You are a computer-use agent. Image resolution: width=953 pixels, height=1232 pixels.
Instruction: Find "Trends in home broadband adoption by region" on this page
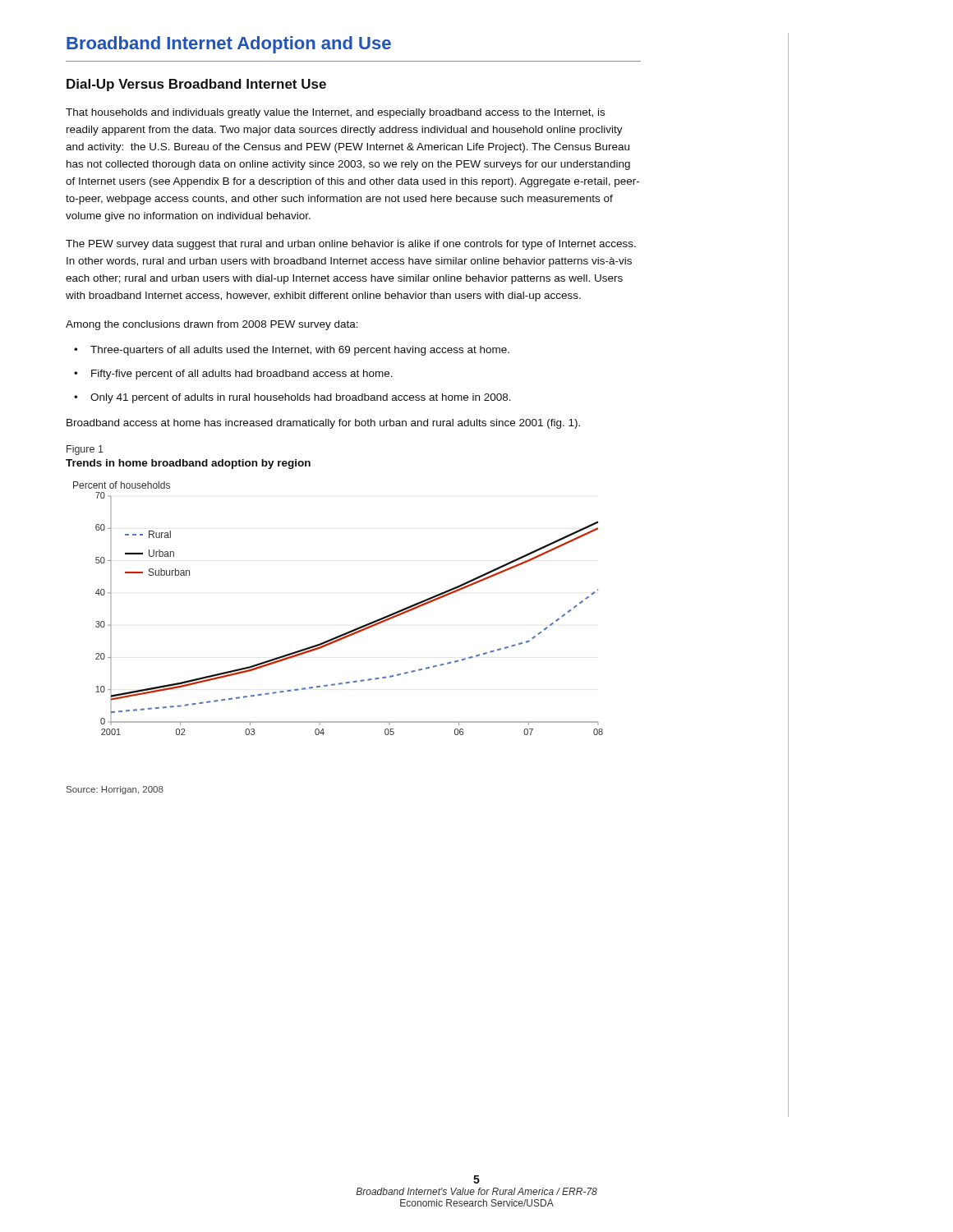pyautogui.click(x=188, y=463)
